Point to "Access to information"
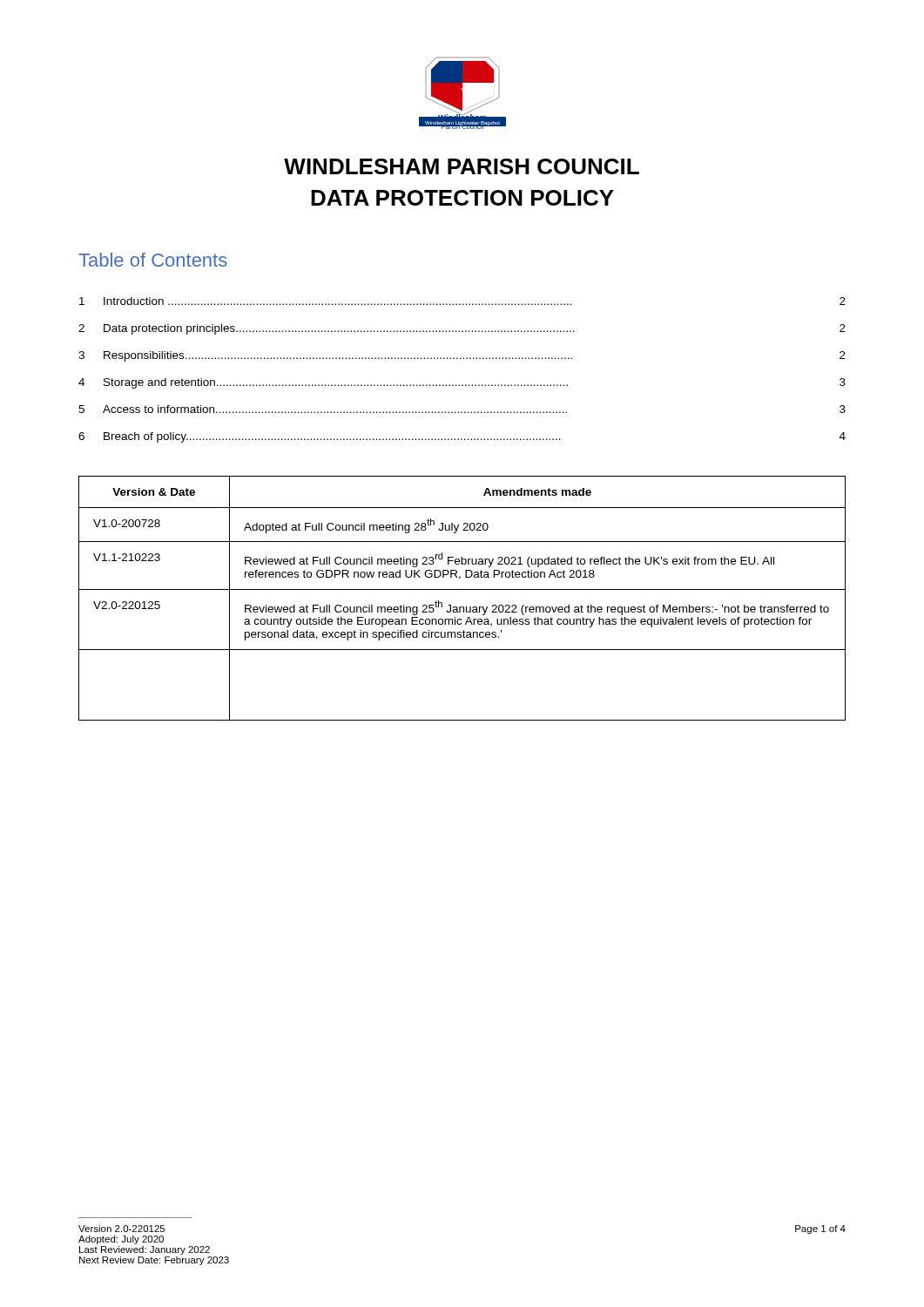This screenshot has height=1307, width=924. (335, 409)
